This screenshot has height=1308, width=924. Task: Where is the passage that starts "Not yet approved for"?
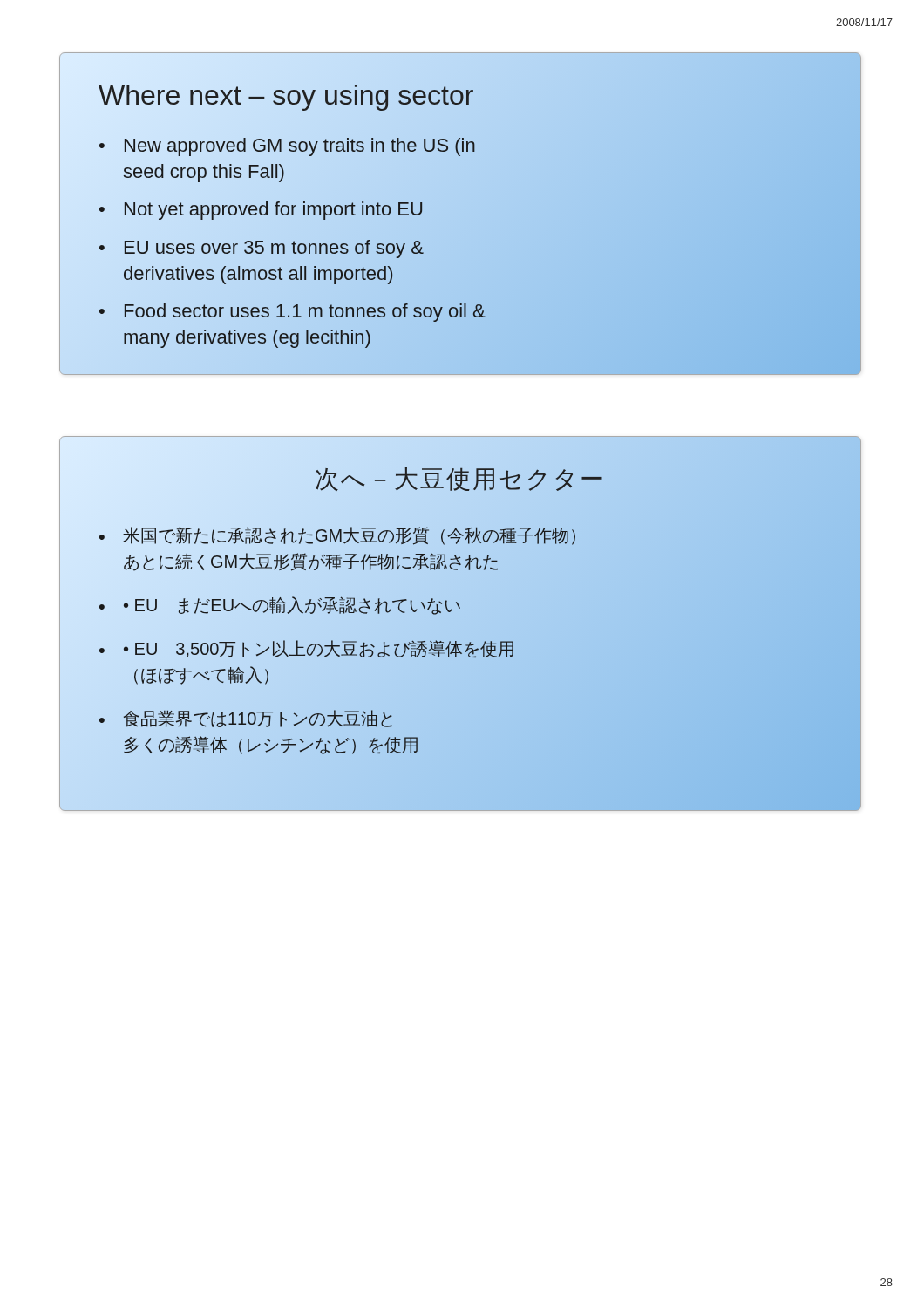click(x=273, y=209)
